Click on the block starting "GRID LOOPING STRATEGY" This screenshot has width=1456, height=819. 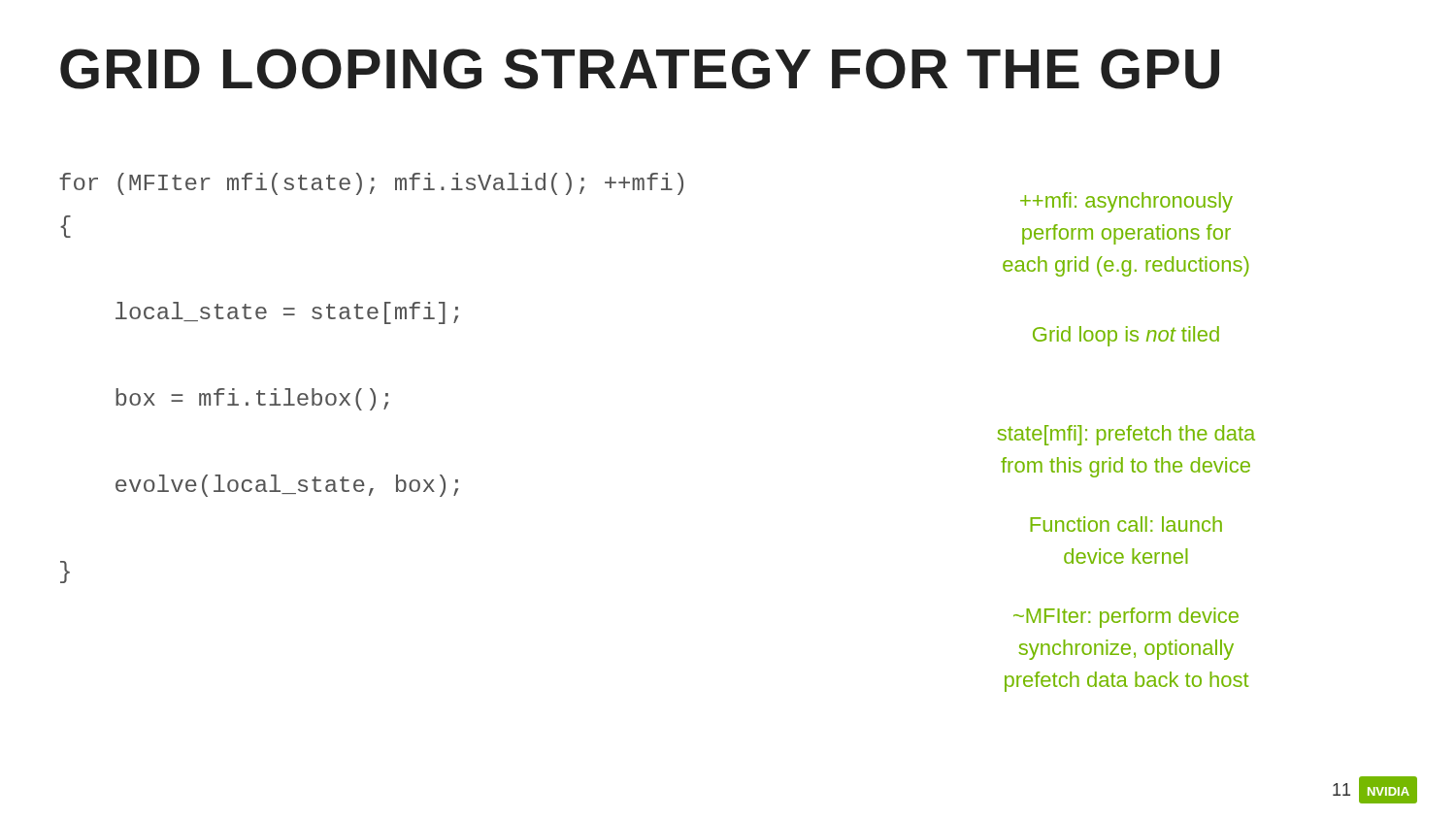click(x=641, y=68)
